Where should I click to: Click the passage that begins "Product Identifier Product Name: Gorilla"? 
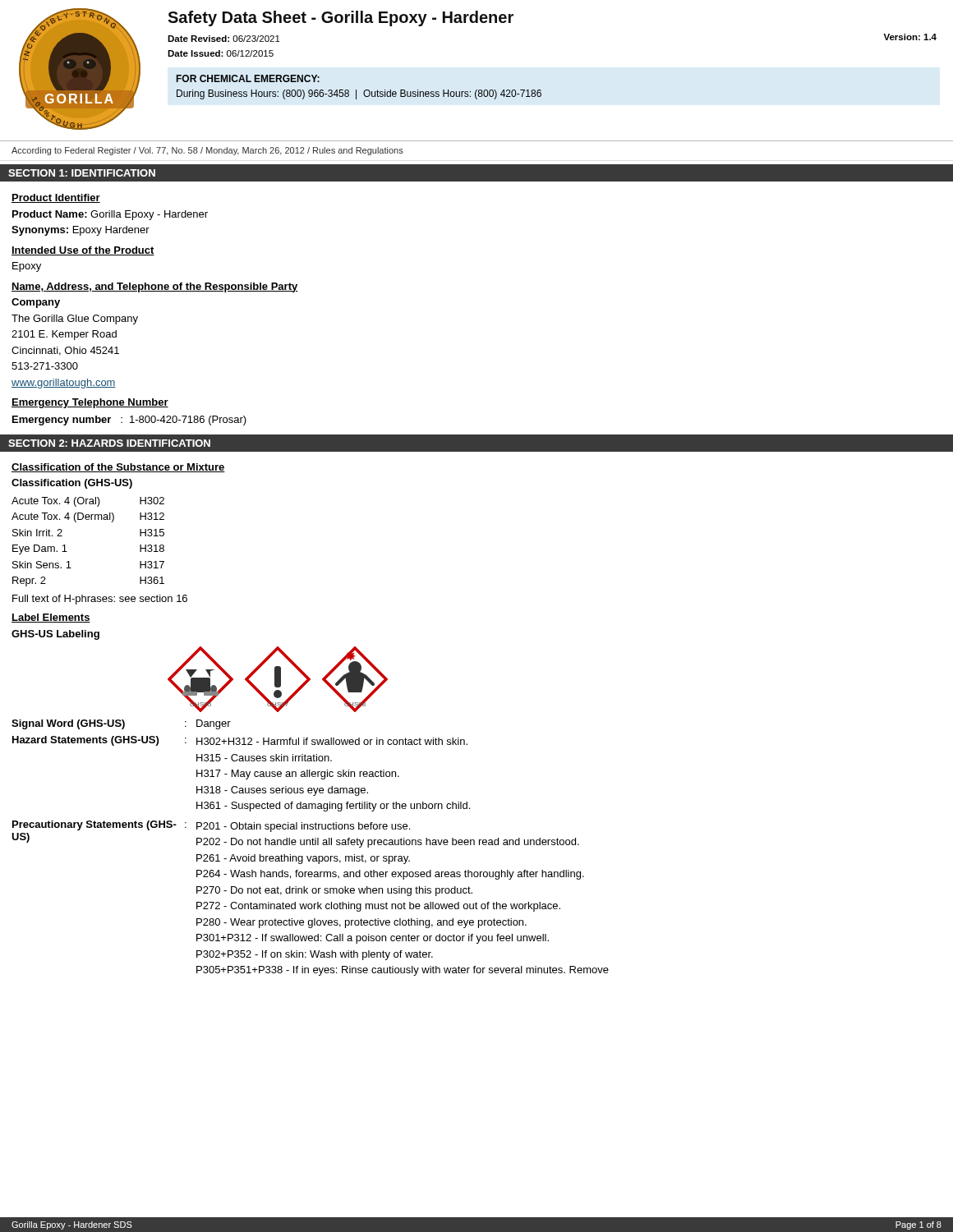[110, 214]
